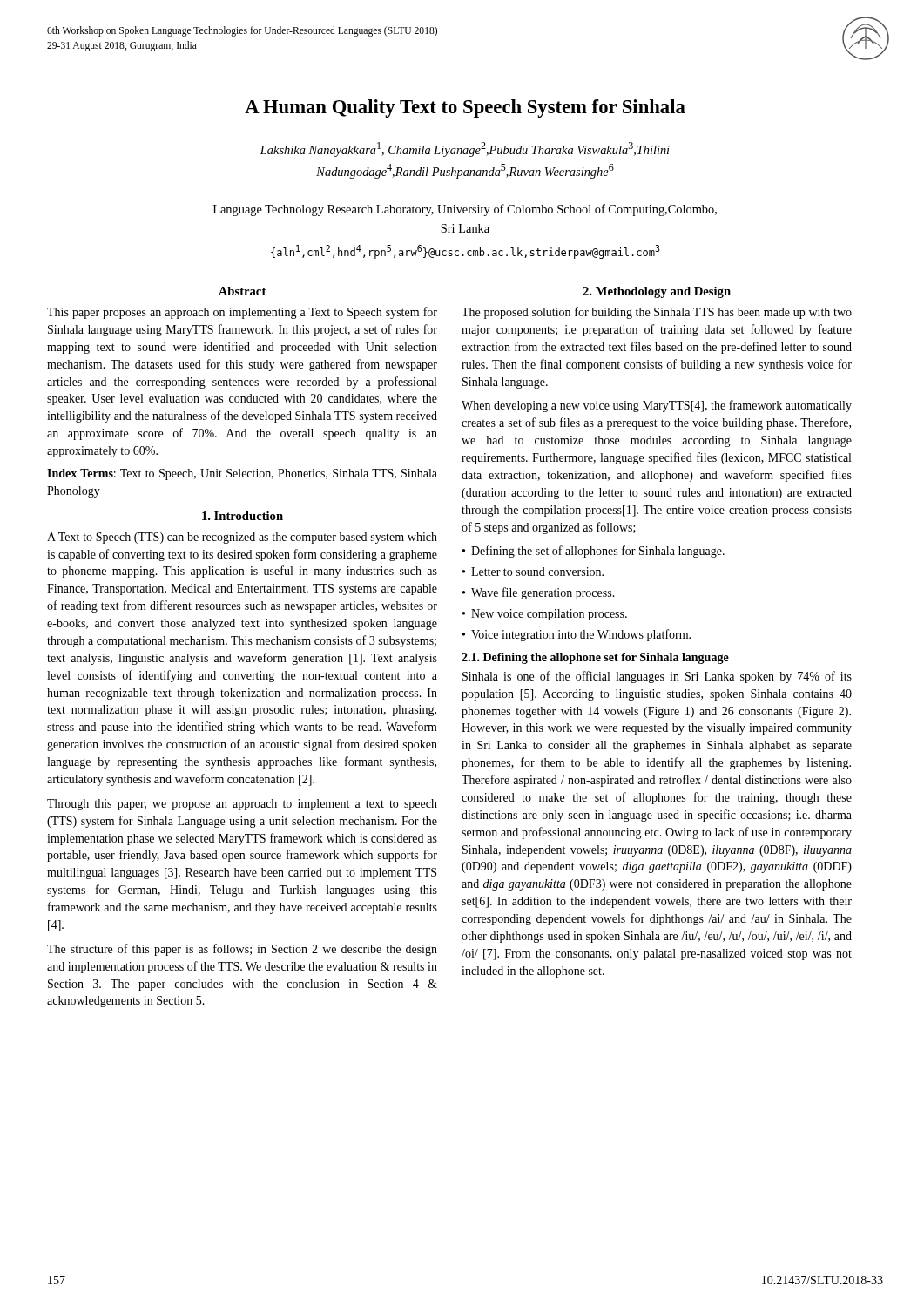
Task: Click where it says "• Letter to sound conversion."
Action: point(533,572)
